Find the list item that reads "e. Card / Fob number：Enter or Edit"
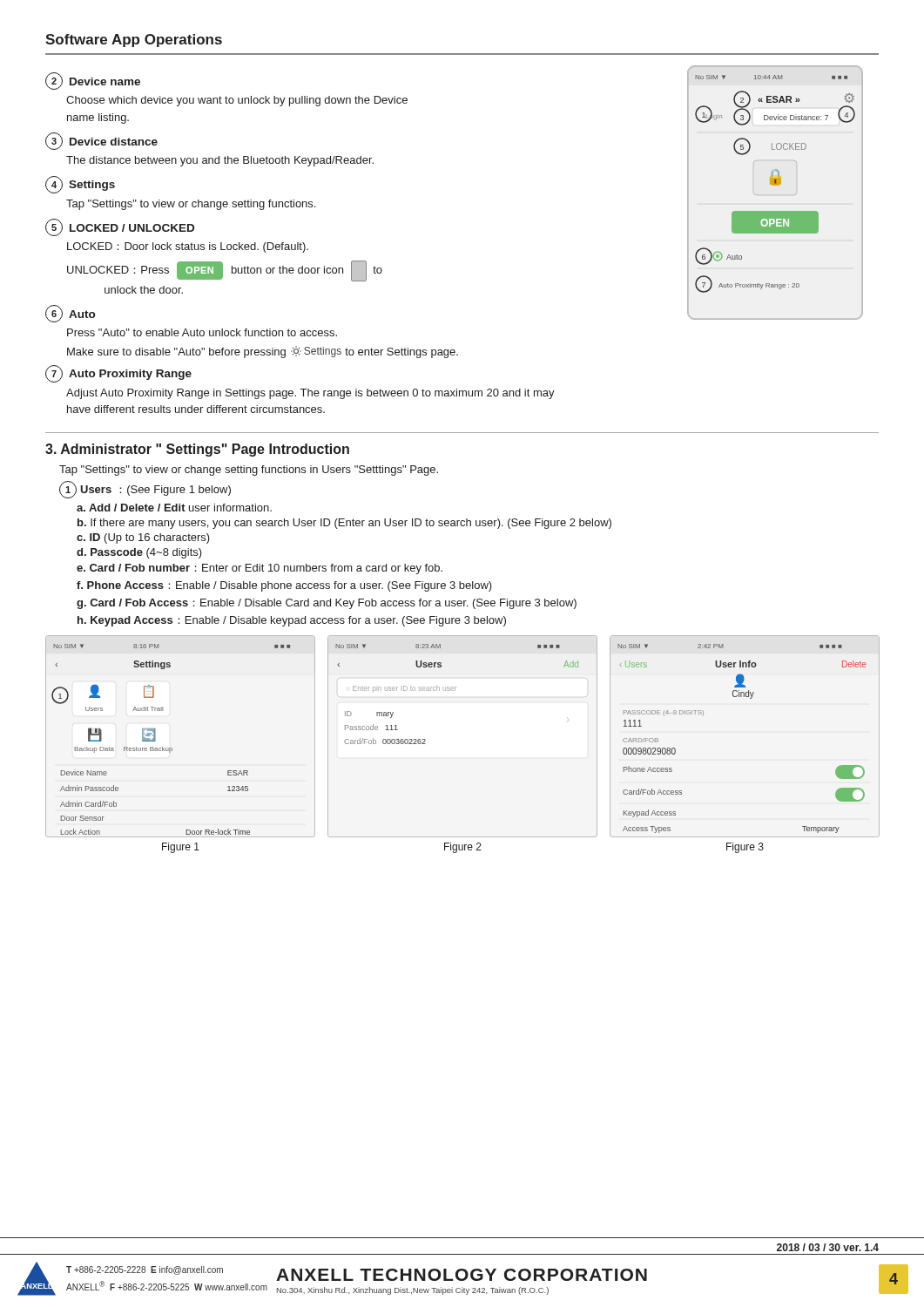 260,567
